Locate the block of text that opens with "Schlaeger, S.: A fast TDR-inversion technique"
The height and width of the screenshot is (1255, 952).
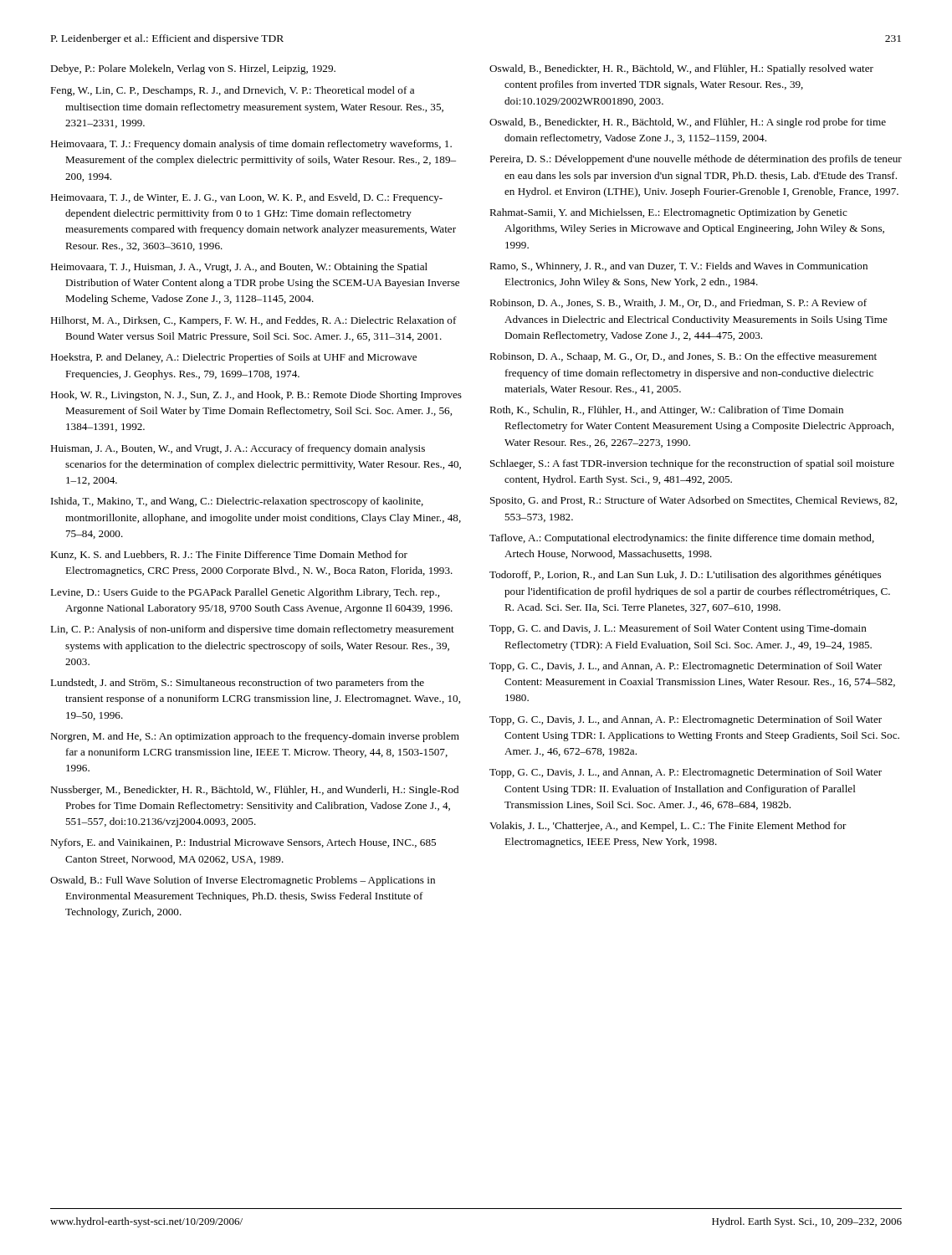pyautogui.click(x=692, y=471)
